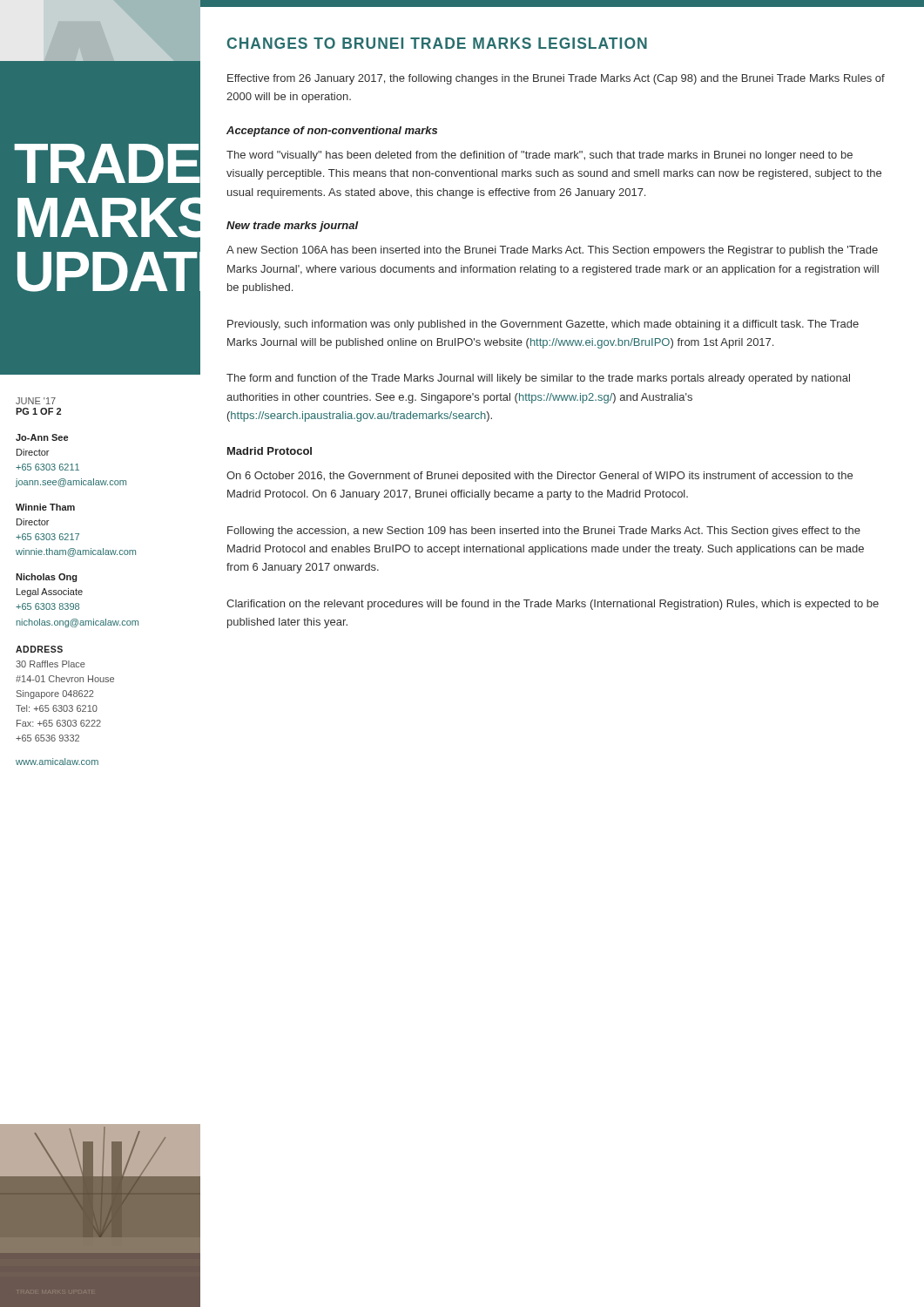The image size is (924, 1307).
Task: Find the block on this page that starts "Previously, such information was only published in the"
Action: point(543,333)
